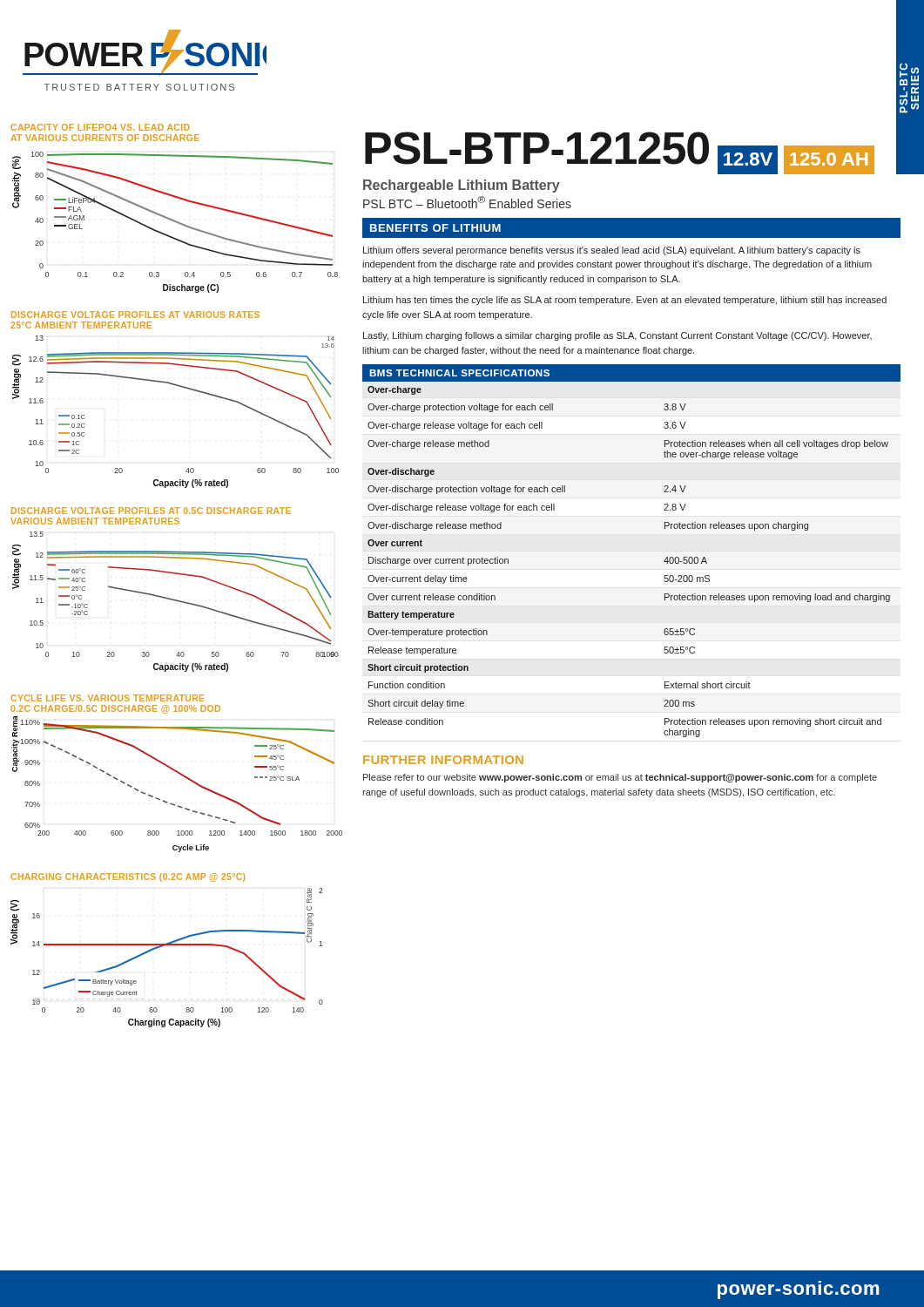Click on the text starting "CHARGING CHARACTERISTICS (0.2C AMP @ 25°C)"
The width and height of the screenshot is (924, 1307).
point(128,877)
